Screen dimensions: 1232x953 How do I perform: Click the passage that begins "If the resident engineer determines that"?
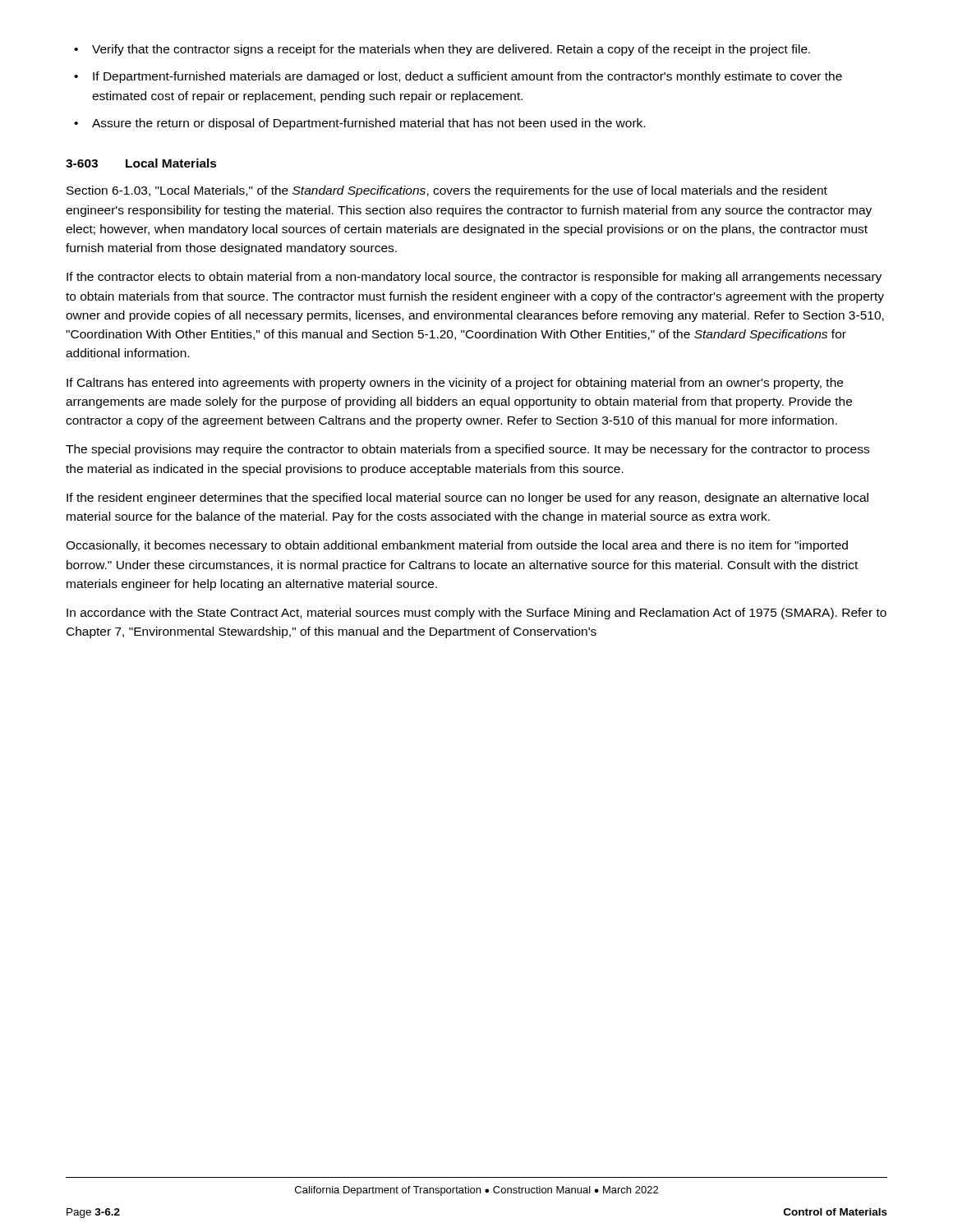coord(467,507)
